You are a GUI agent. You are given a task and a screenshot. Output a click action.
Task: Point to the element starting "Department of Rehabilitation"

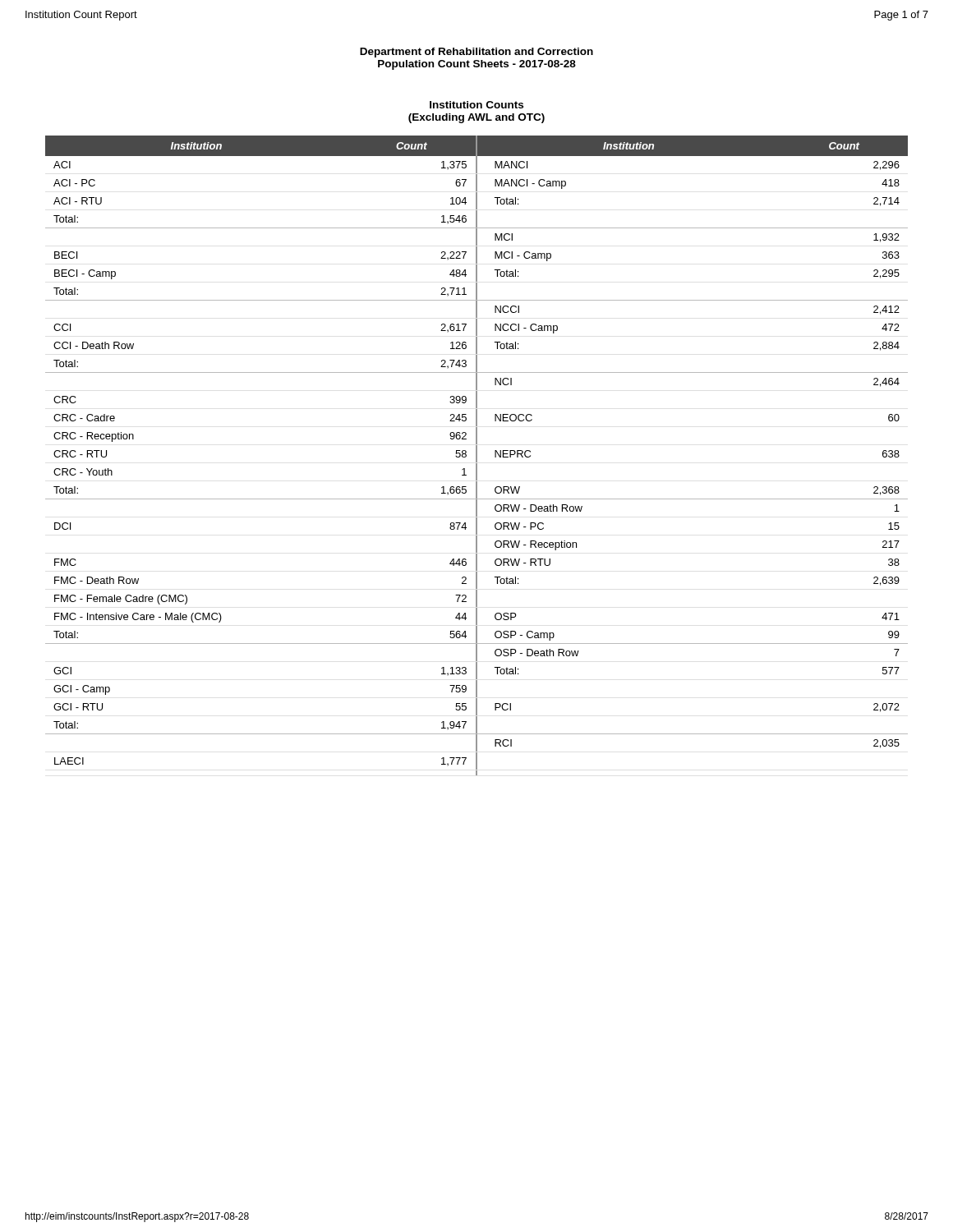pyautogui.click(x=476, y=58)
